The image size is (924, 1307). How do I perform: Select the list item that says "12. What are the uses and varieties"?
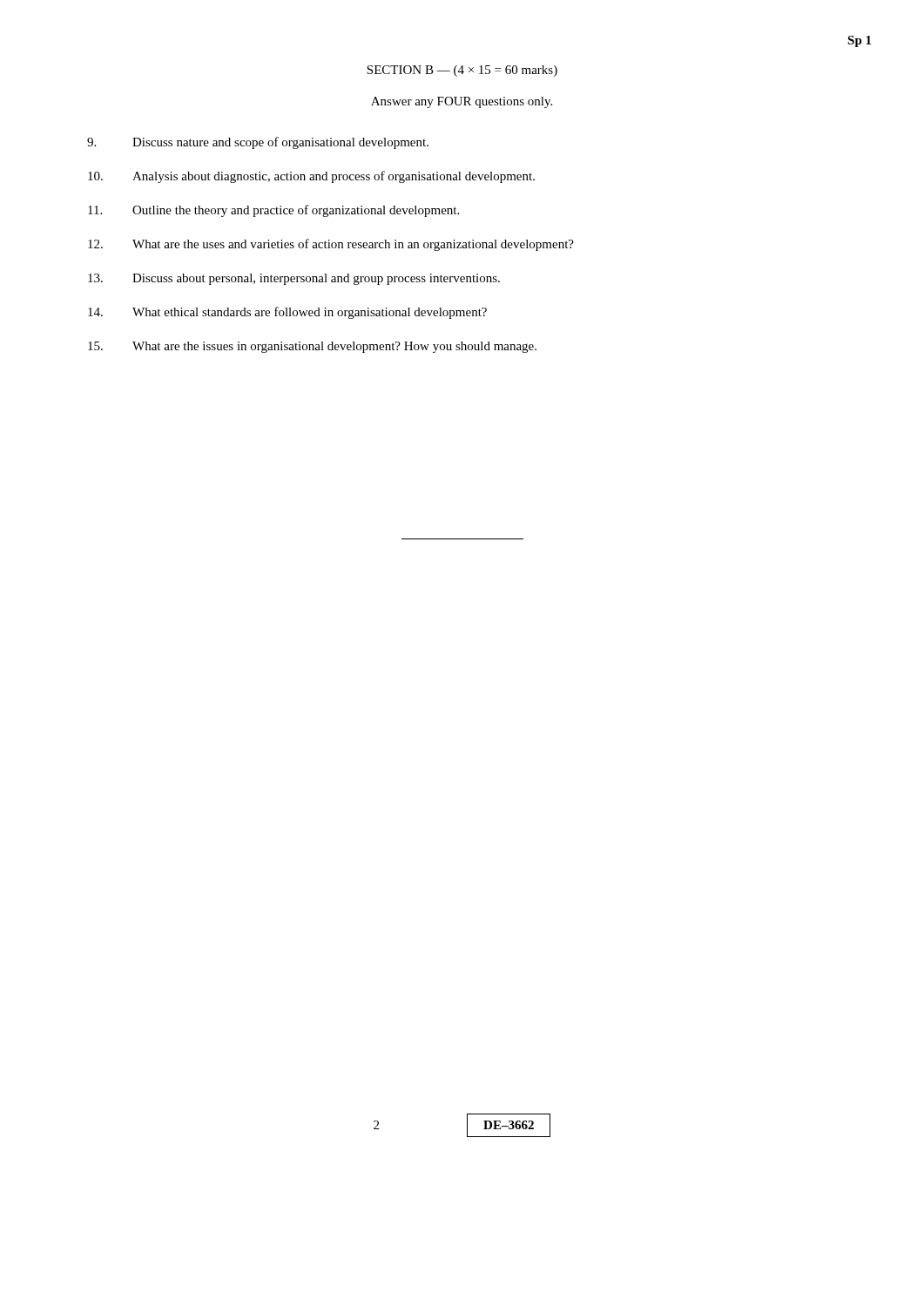(x=462, y=244)
